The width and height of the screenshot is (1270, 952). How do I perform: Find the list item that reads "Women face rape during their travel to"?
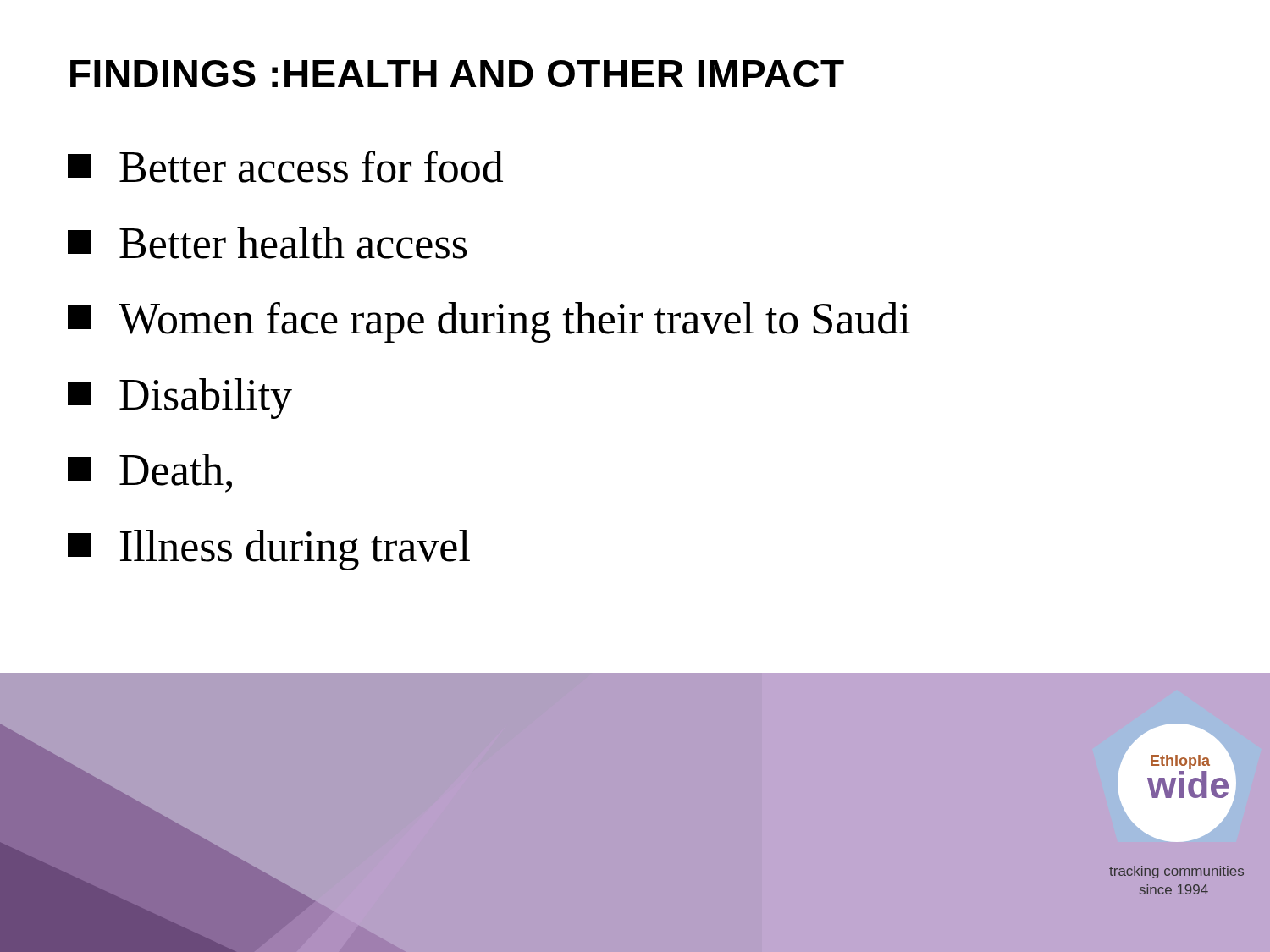pyautogui.click(x=489, y=319)
